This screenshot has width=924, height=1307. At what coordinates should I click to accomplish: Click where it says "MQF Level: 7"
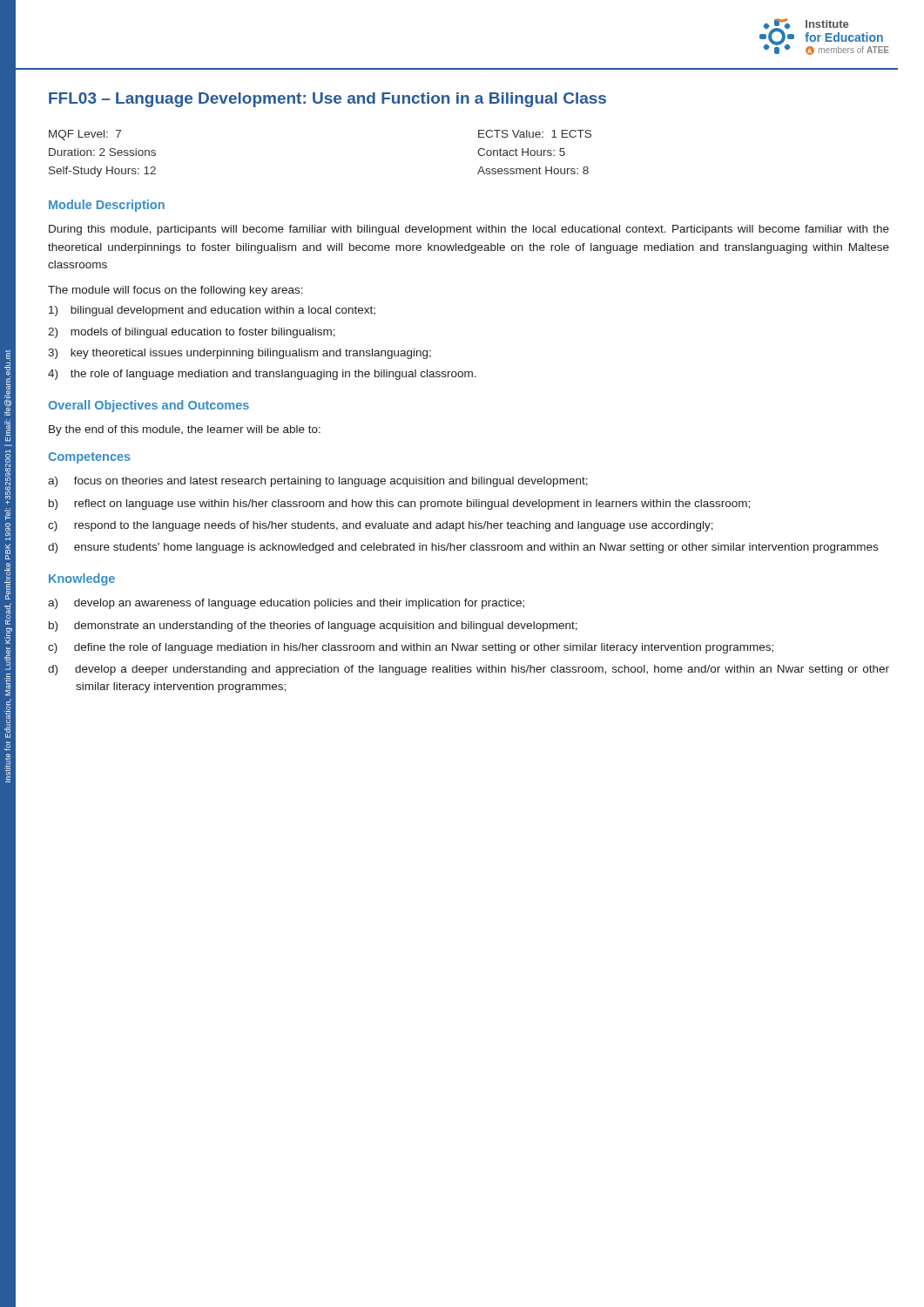(85, 133)
